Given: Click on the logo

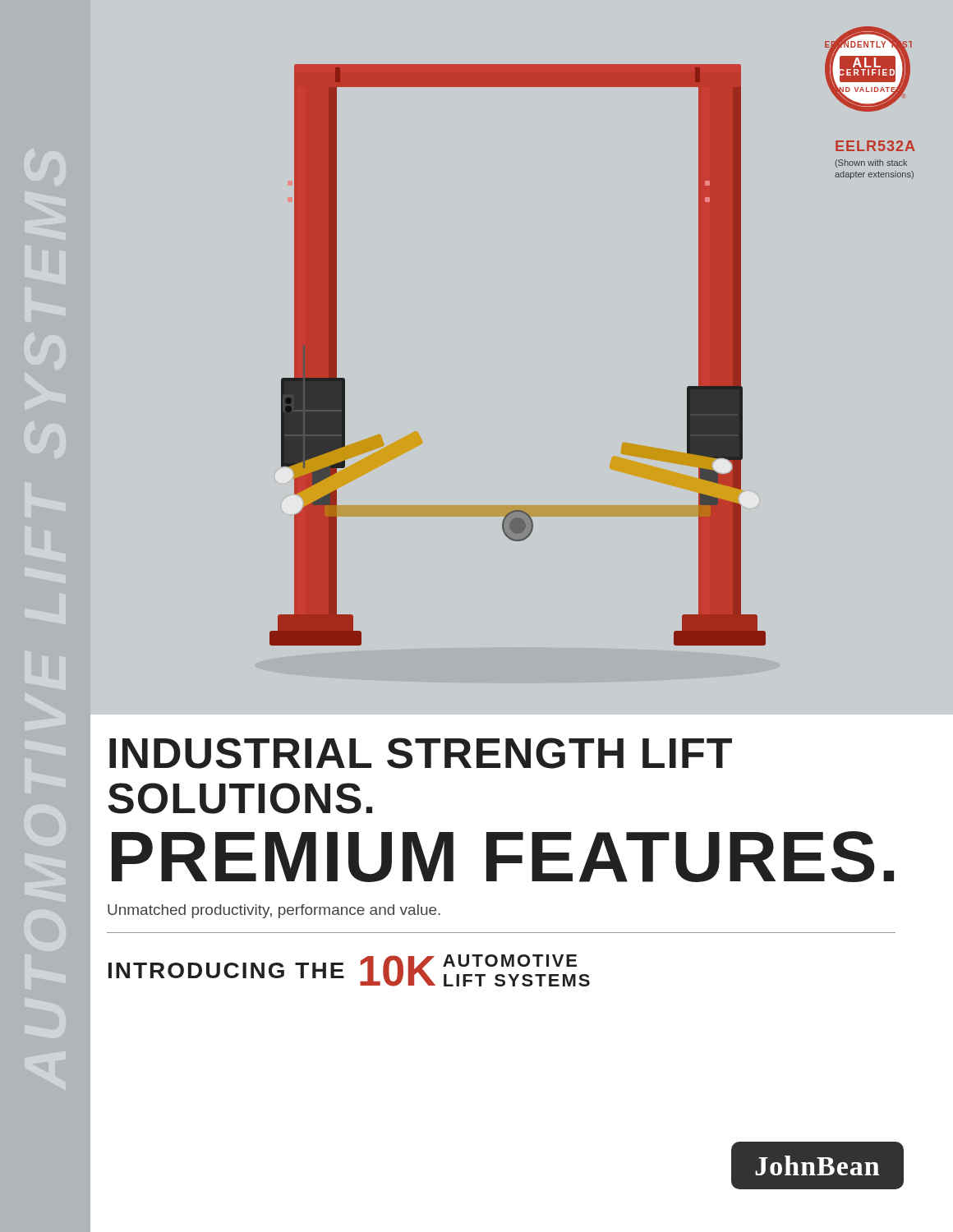Looking at the screenshot, I should coord(817,1167).
